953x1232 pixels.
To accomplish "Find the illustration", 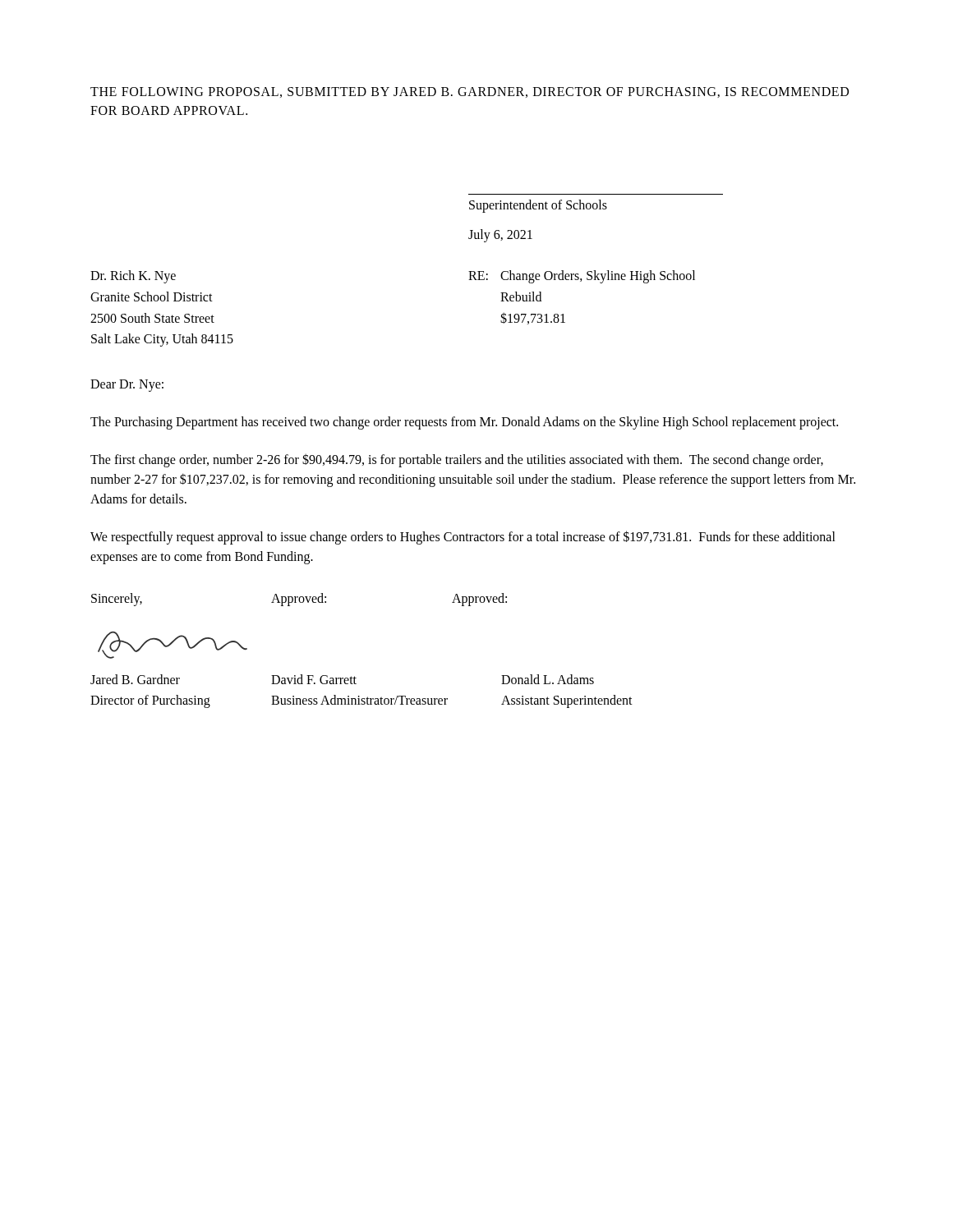I will coord(476,639).
